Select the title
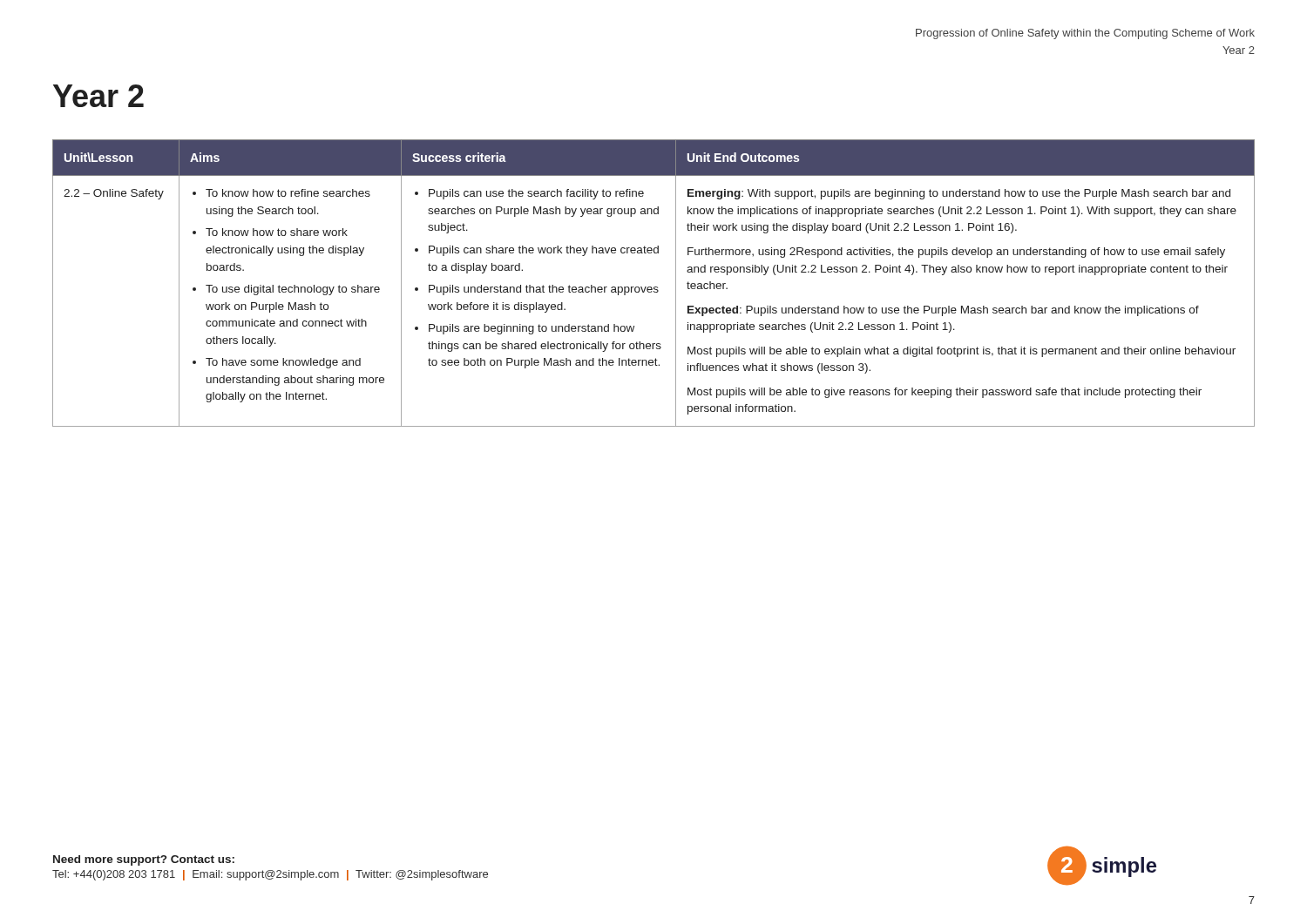 pyautogui.click(x=98, y=97)
